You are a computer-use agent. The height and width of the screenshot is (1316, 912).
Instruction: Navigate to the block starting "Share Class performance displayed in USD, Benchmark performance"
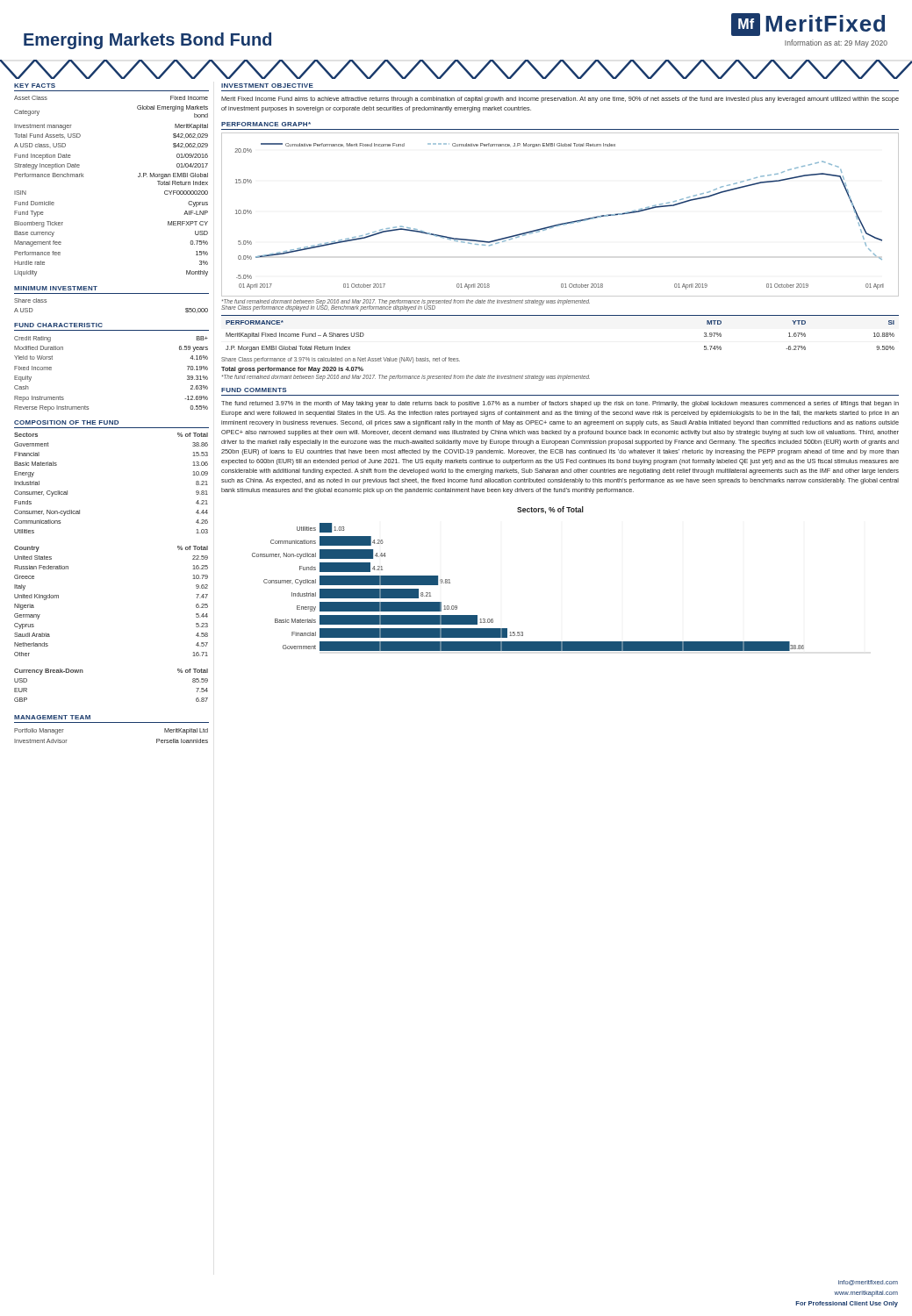click(x=328, y=307)
